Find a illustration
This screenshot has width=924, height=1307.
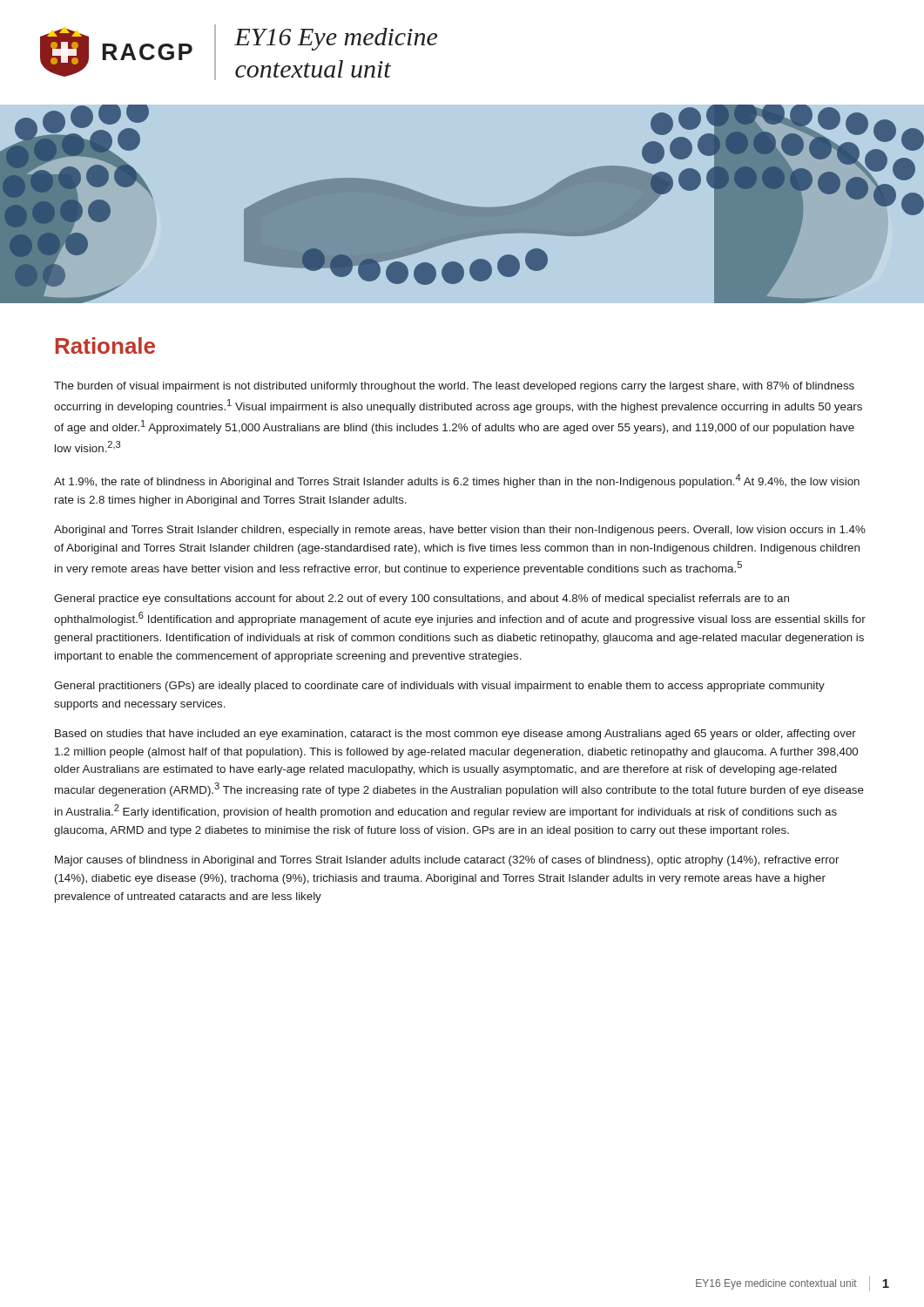click(462, 204)
